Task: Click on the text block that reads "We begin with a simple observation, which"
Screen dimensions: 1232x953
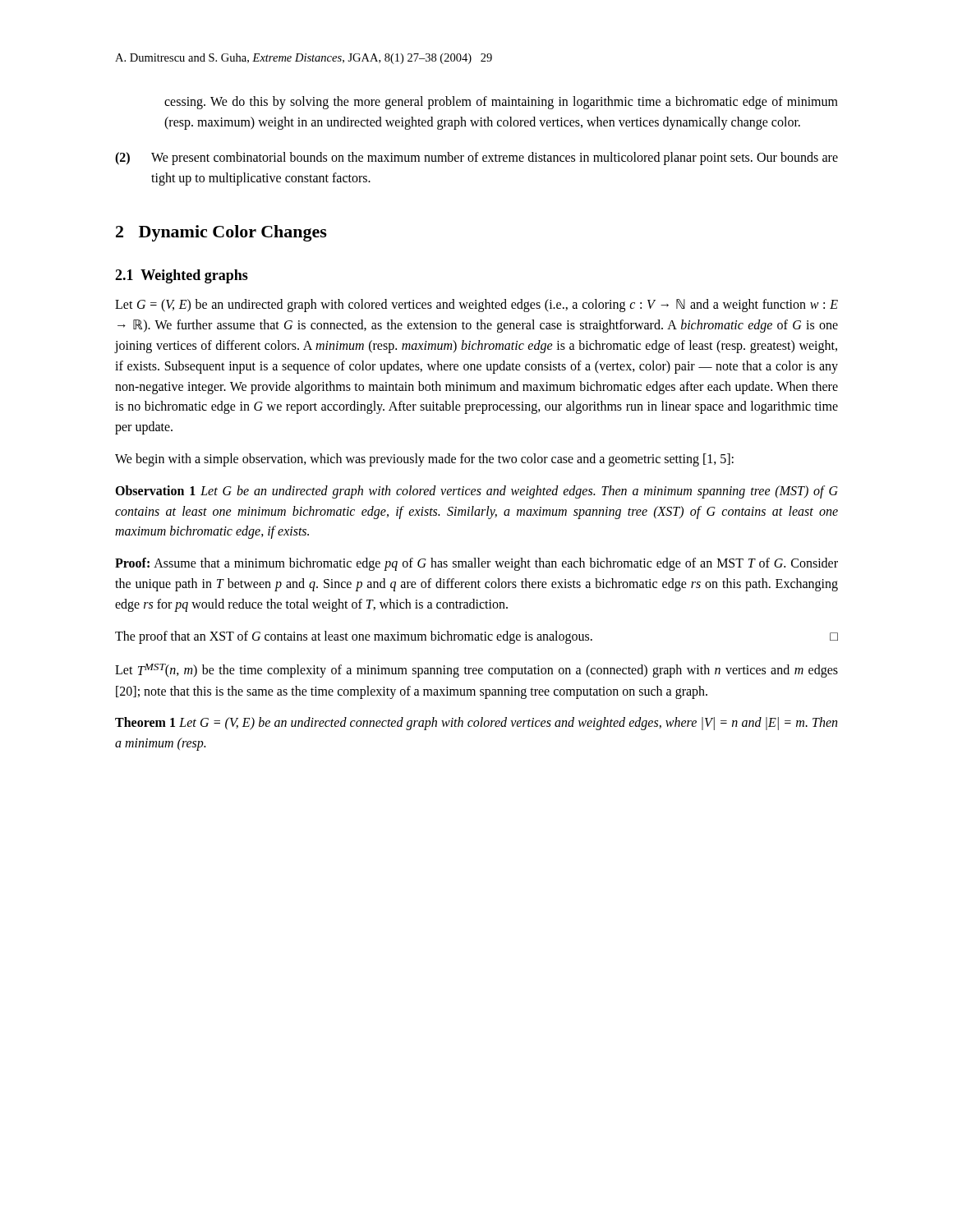Action: [x=425, y=459]
